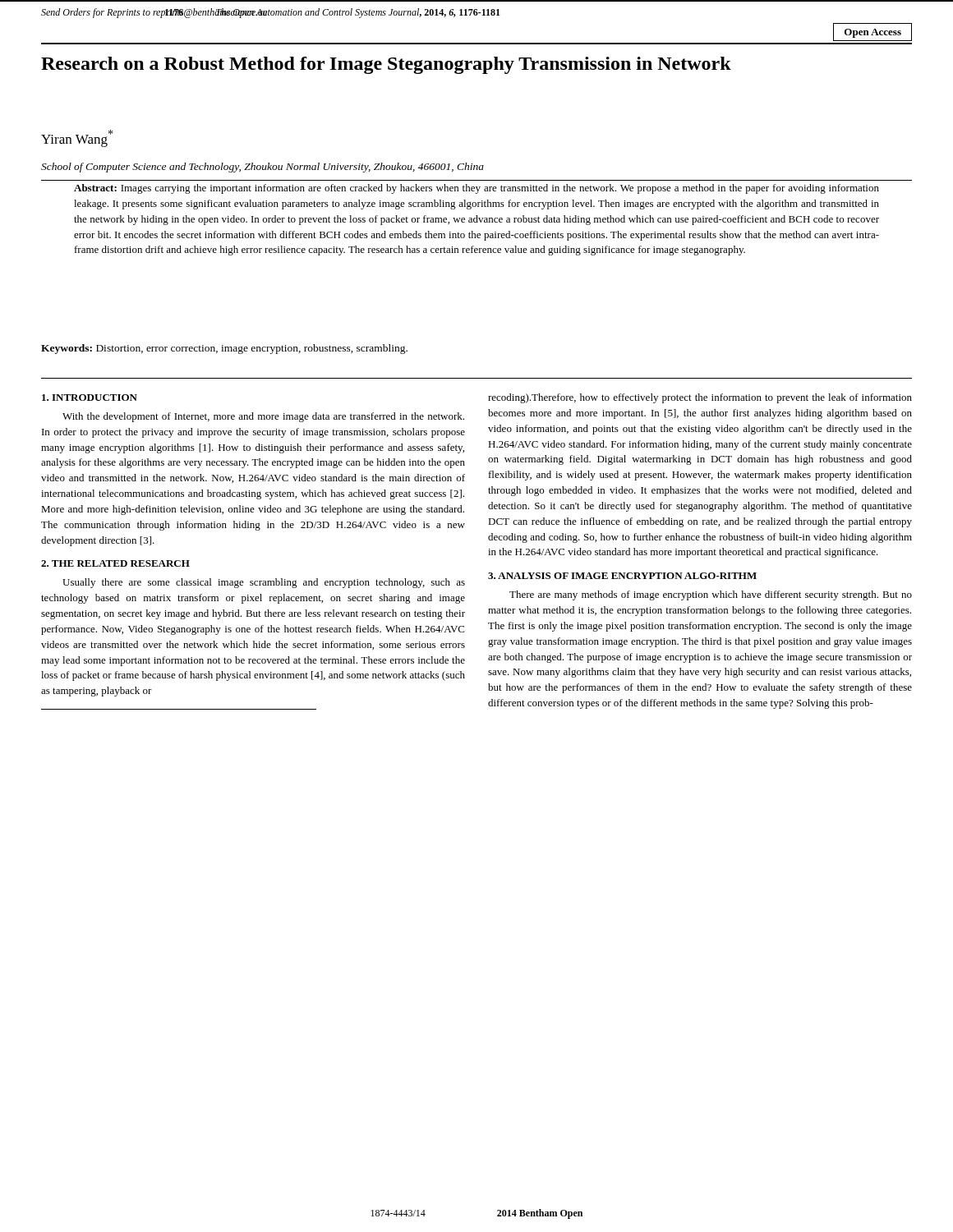Select the text block that reads "recoding).Therefore, how to effectively"
The height and width of the screenshot is (1232, 953).
tap(700, 551)
